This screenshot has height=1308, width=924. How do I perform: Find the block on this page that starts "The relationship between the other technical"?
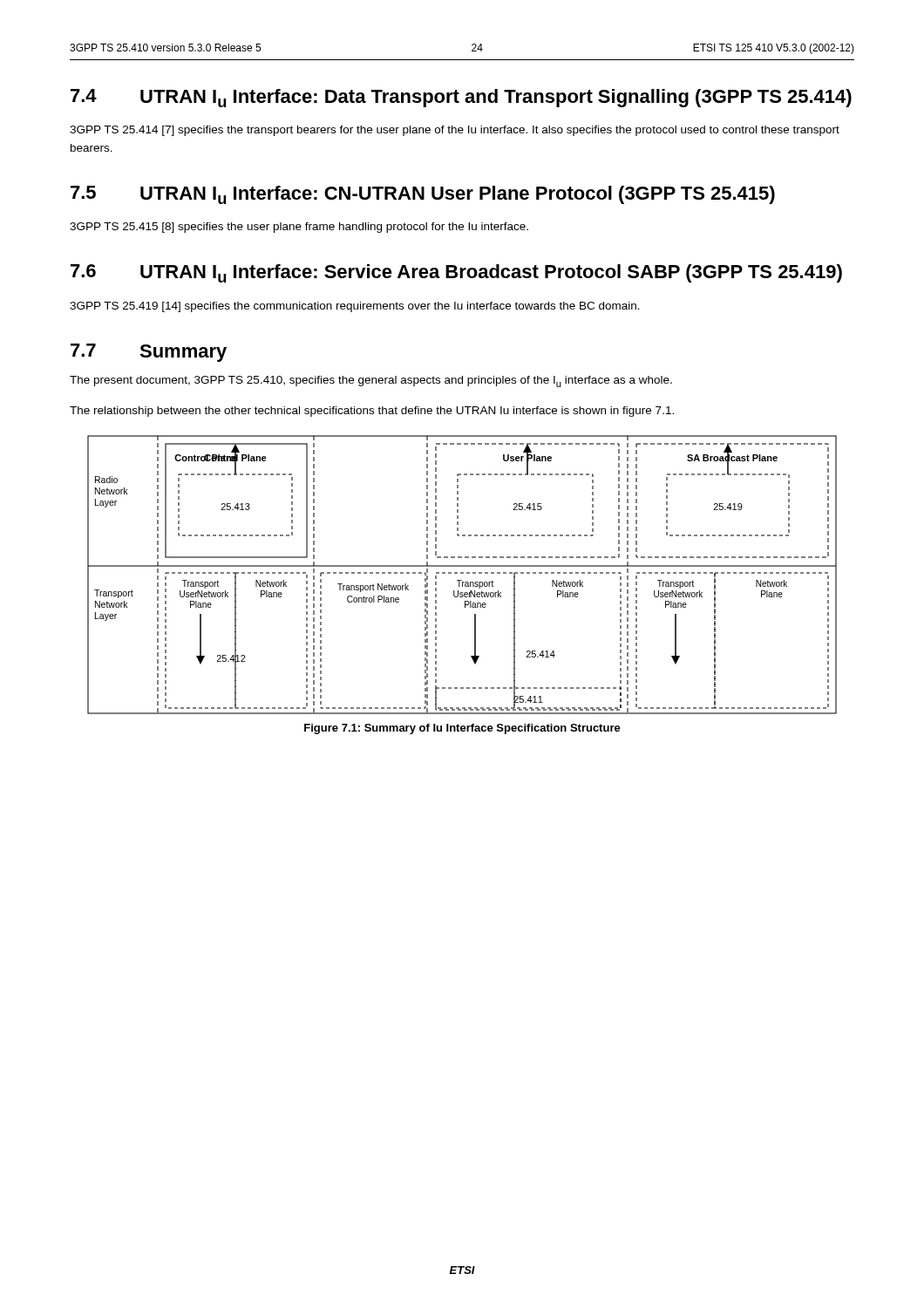[372, 410]
